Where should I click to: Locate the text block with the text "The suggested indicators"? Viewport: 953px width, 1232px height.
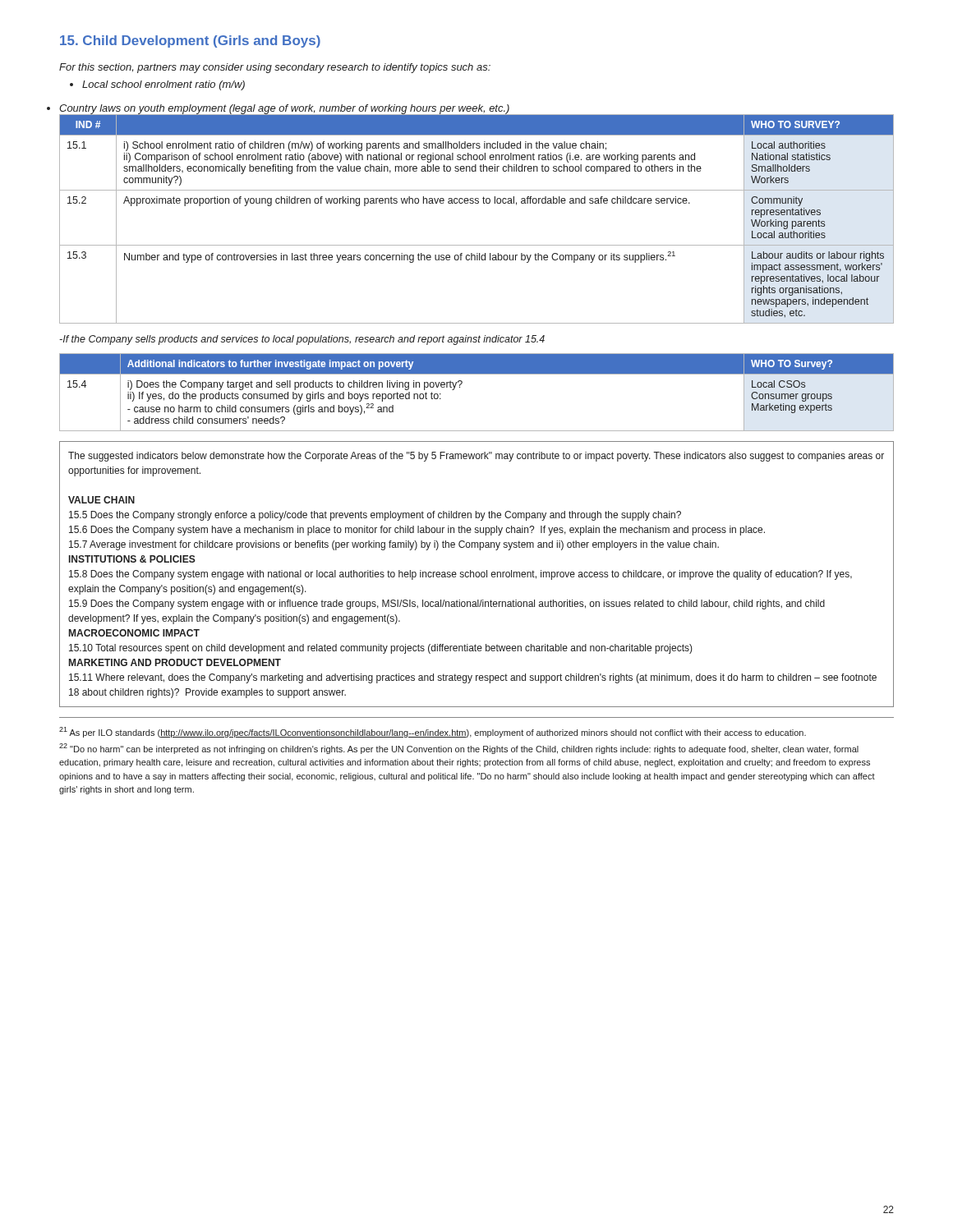tap(476, 574)
